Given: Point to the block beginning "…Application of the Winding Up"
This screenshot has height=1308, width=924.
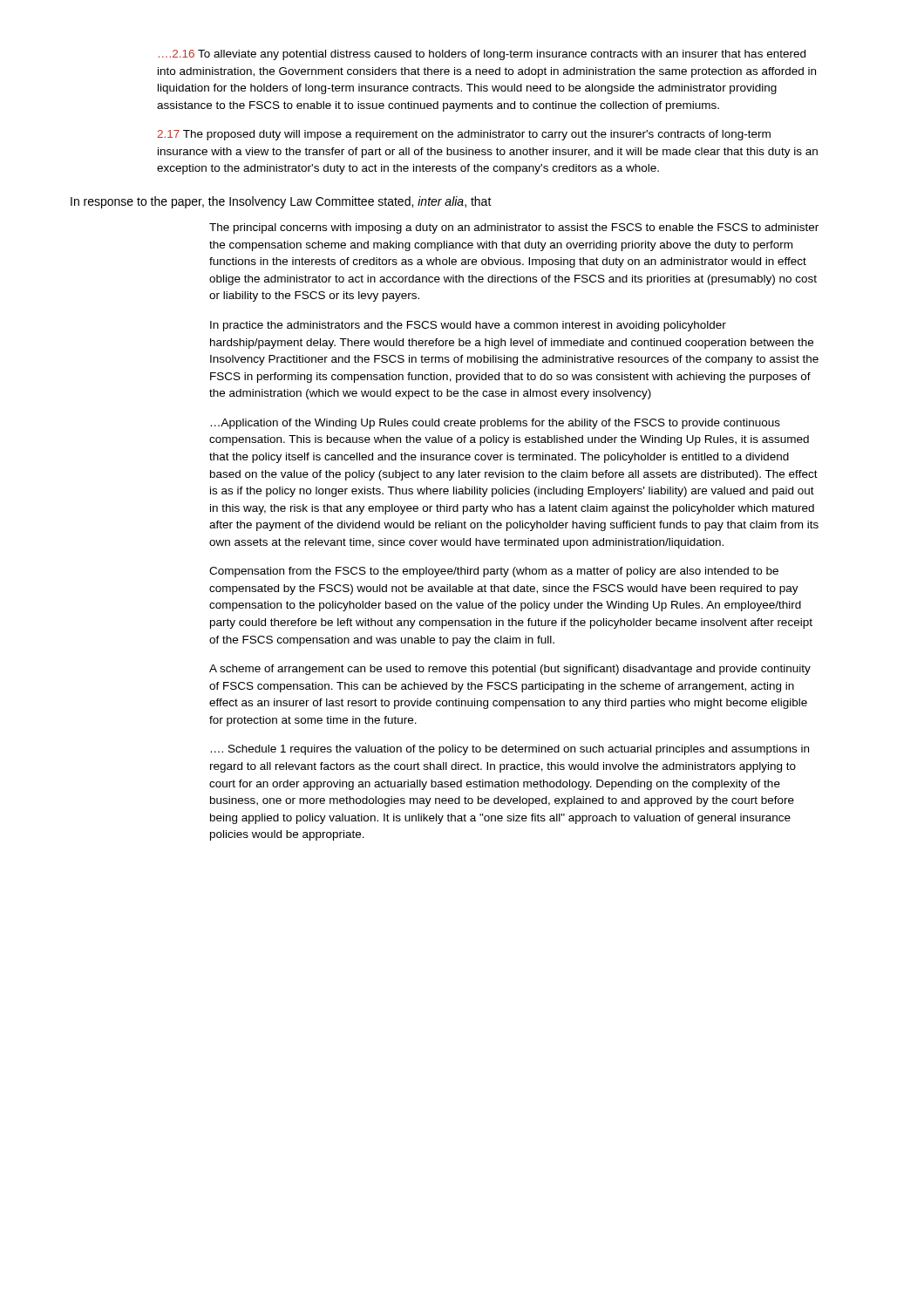Looking at the screenshot, I should [514, 482].
